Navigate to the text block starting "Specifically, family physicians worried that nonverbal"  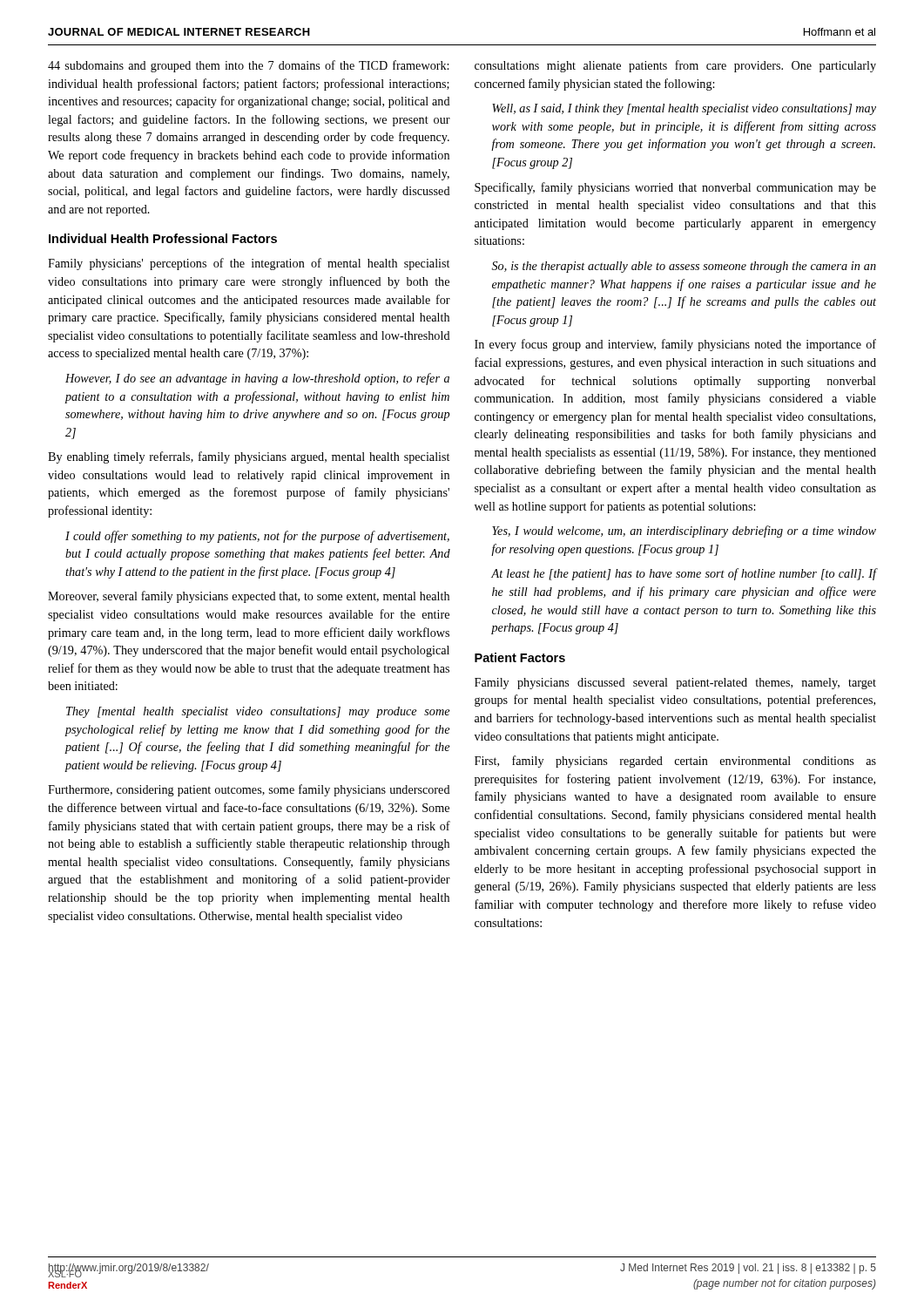[x=675, y=214]
